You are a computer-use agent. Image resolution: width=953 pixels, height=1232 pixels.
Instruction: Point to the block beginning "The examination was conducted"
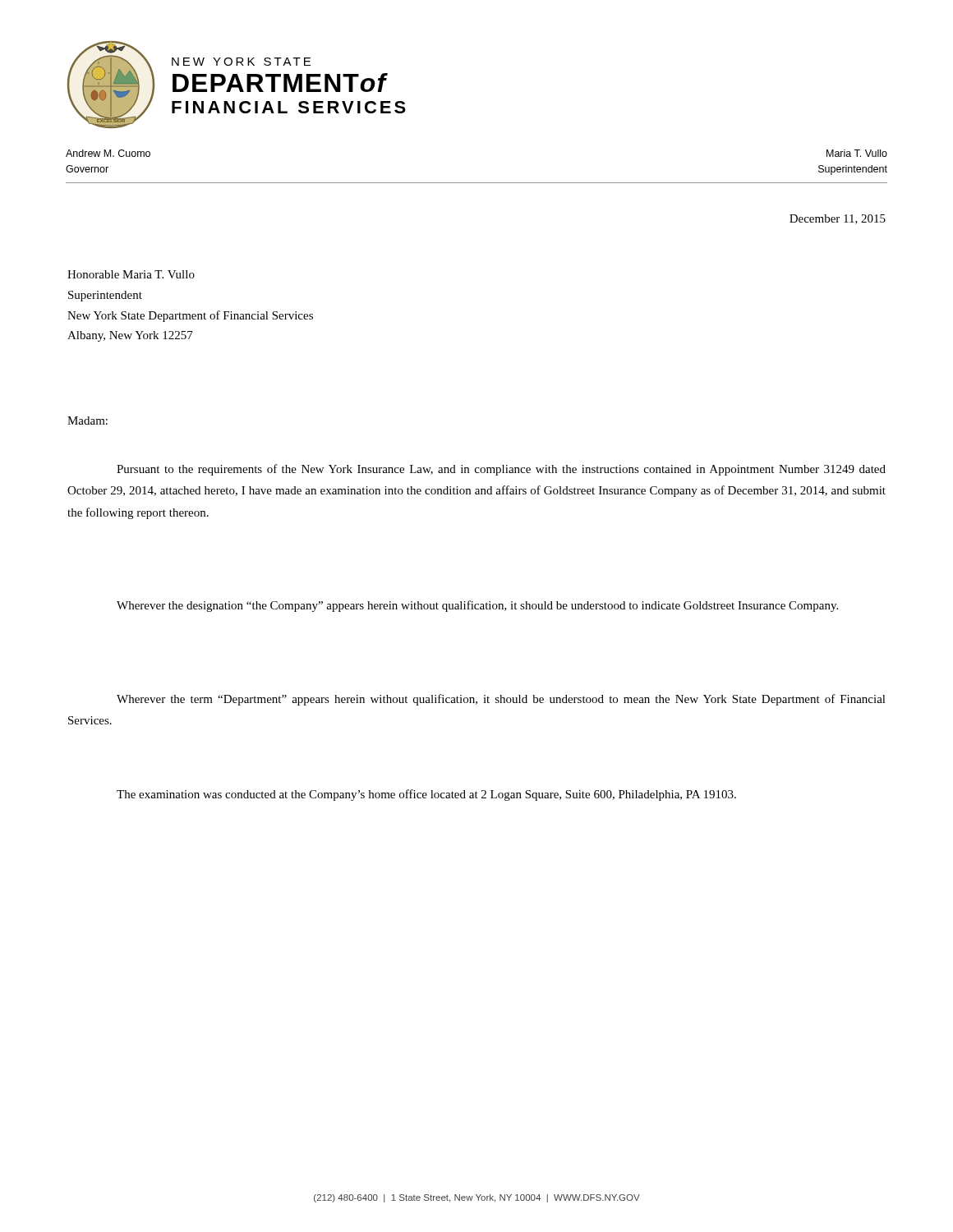coord(476,794)
